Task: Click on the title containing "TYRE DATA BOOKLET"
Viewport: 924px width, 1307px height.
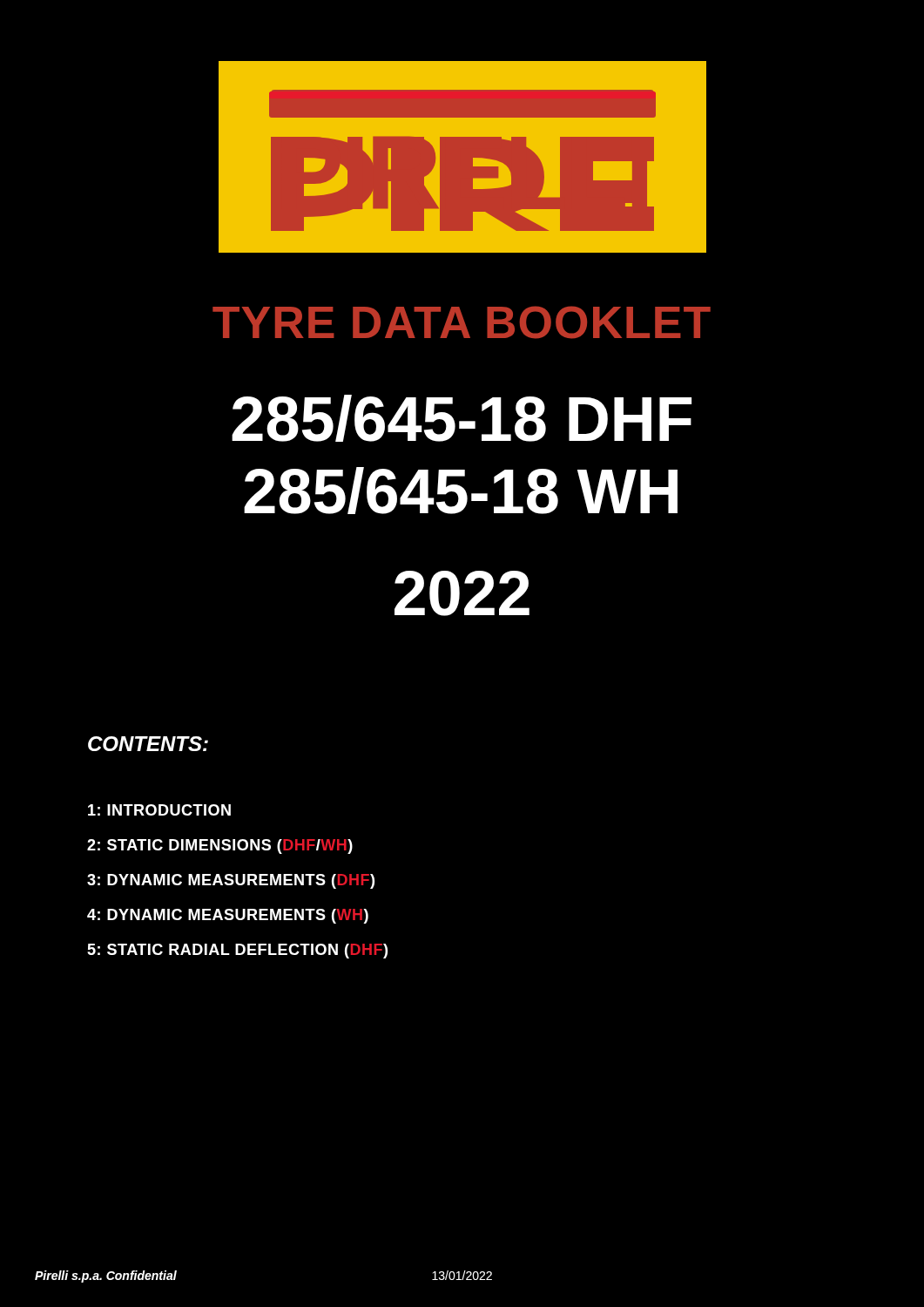Action: (x=462, y=322)
